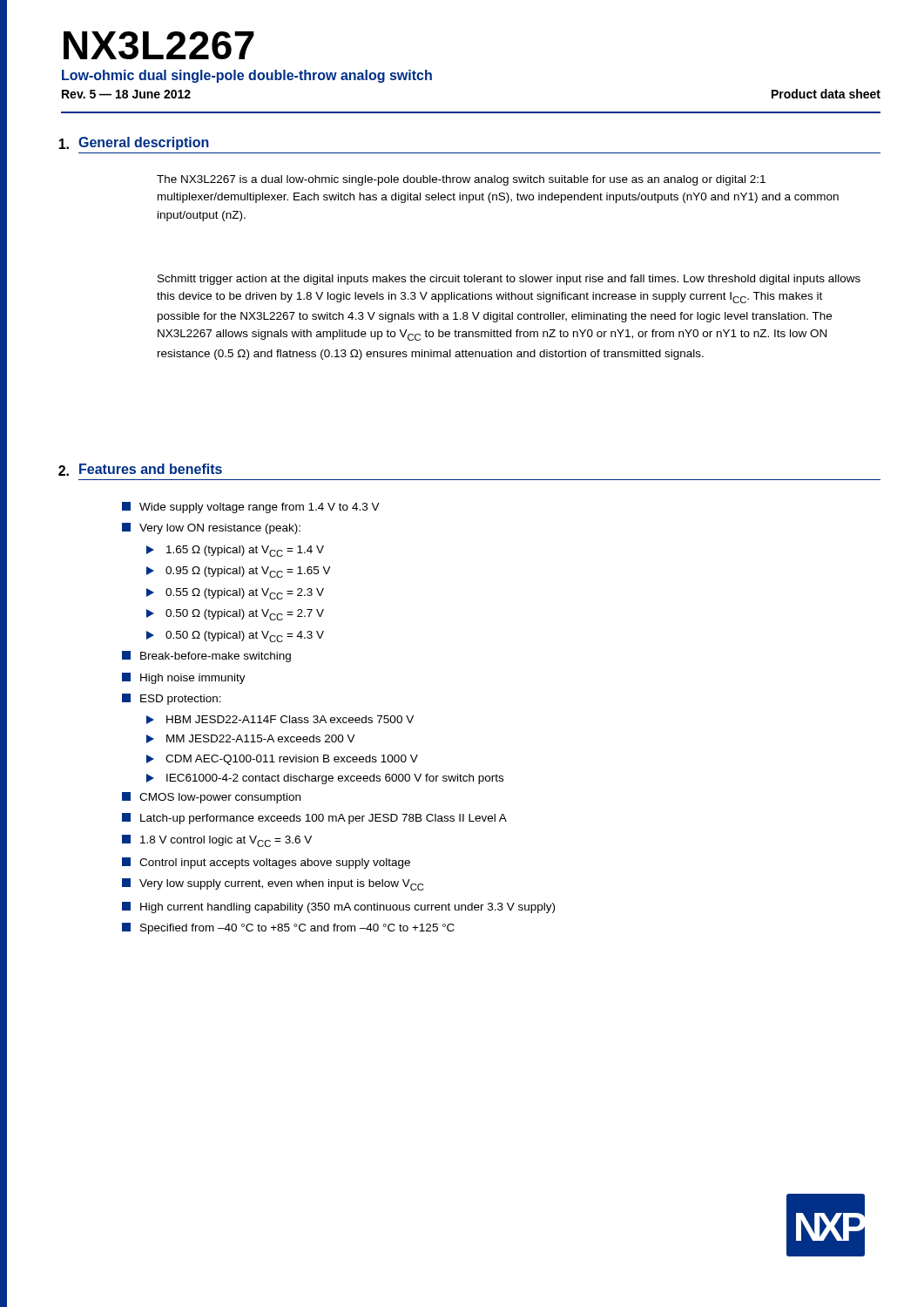The height and width of the screenshot is (1307, 924).
Task: Find the element starting "Specified from –40 °C"
Action: coord(288,928)
